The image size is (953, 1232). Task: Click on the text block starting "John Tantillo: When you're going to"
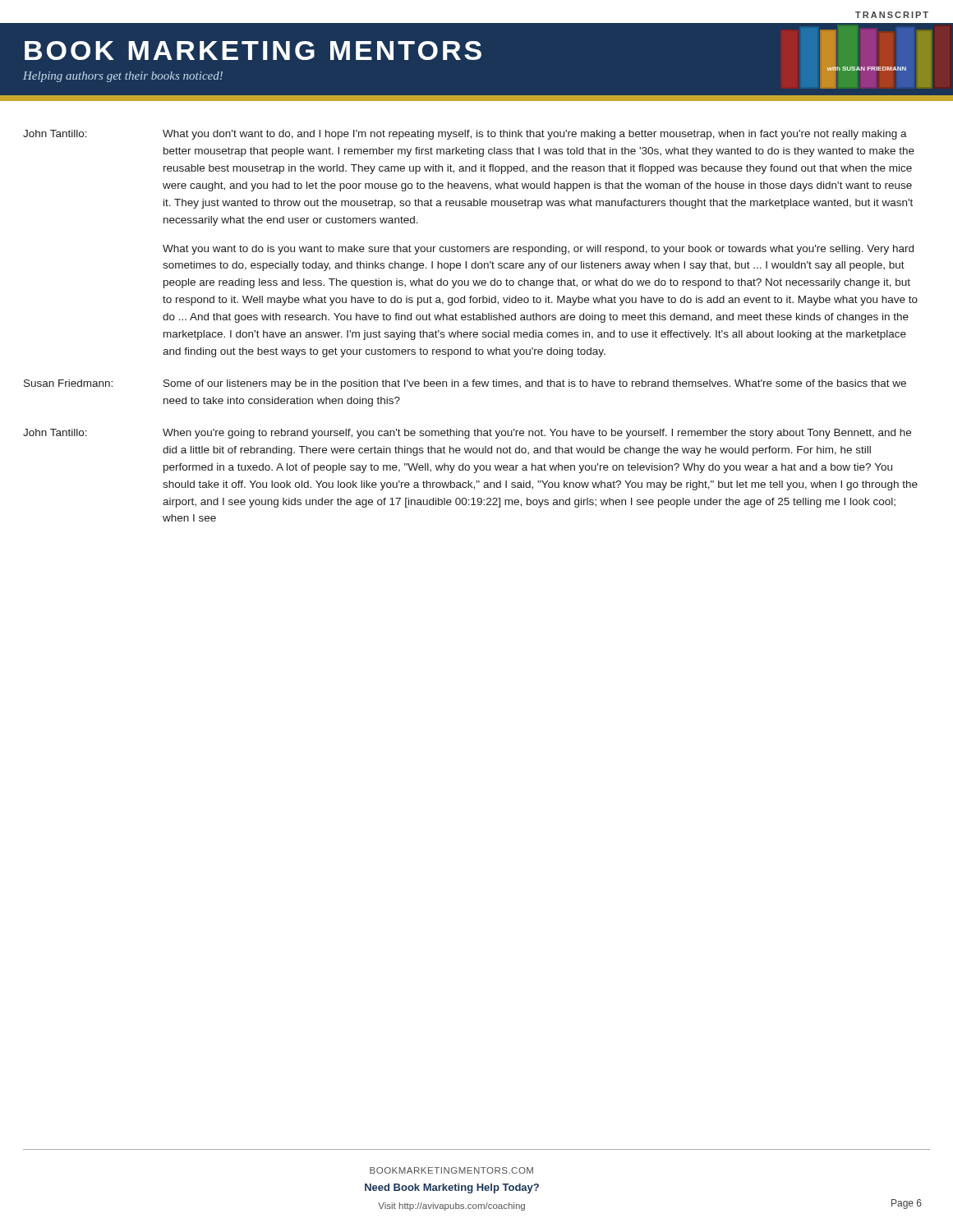472,476
